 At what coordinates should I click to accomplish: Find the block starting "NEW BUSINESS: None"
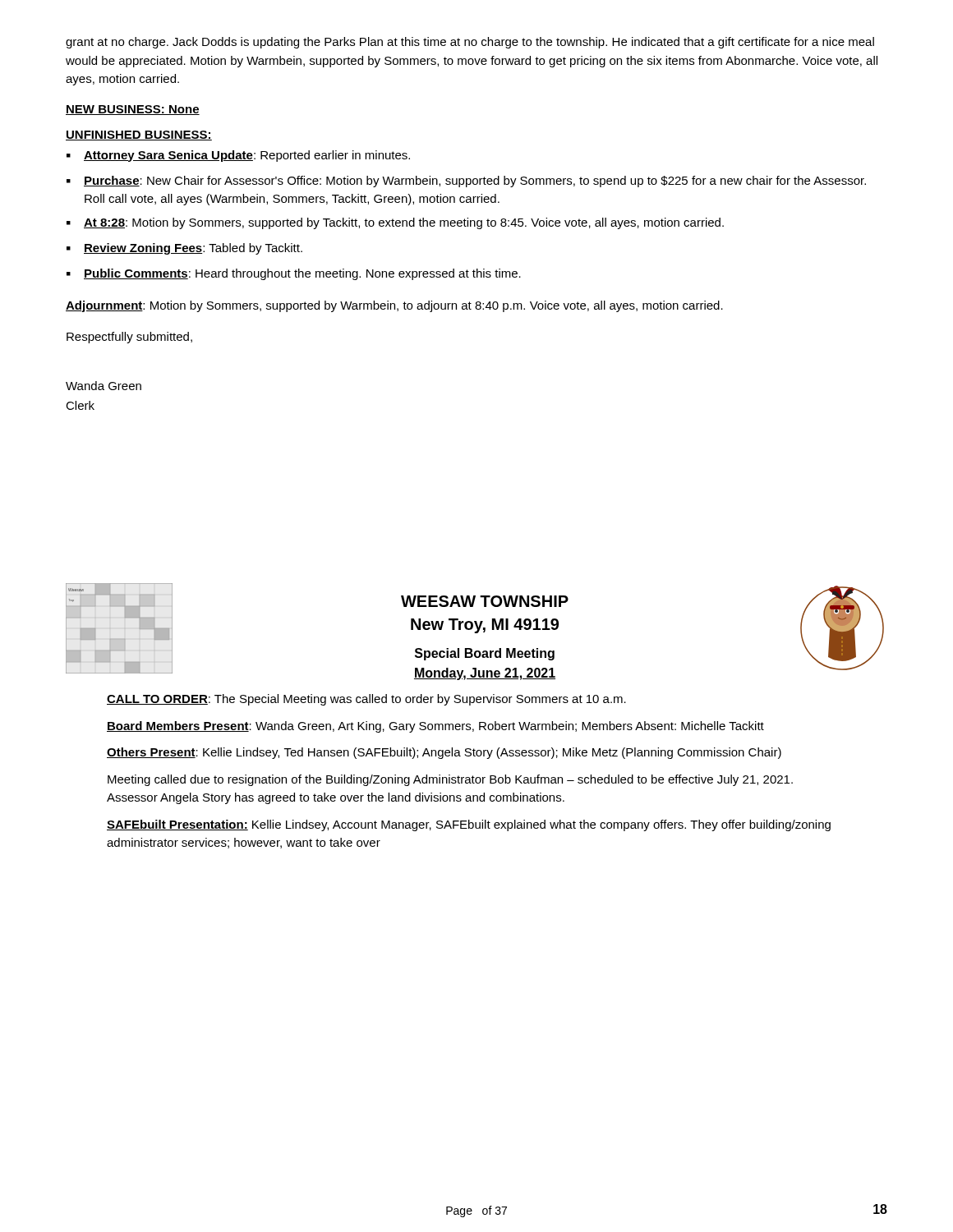coord(133,108)
